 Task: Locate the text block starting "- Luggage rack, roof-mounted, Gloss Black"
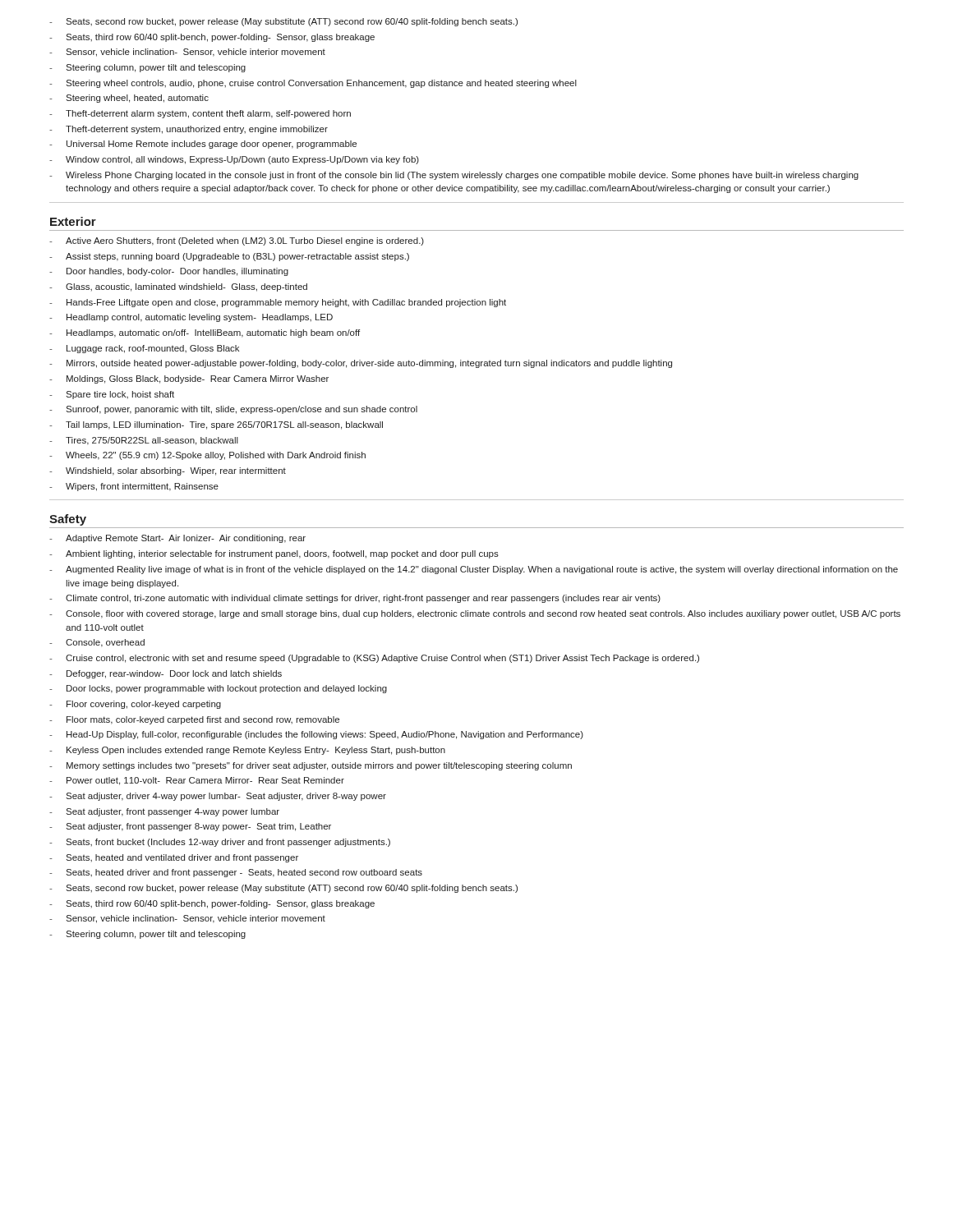[144, 349]
